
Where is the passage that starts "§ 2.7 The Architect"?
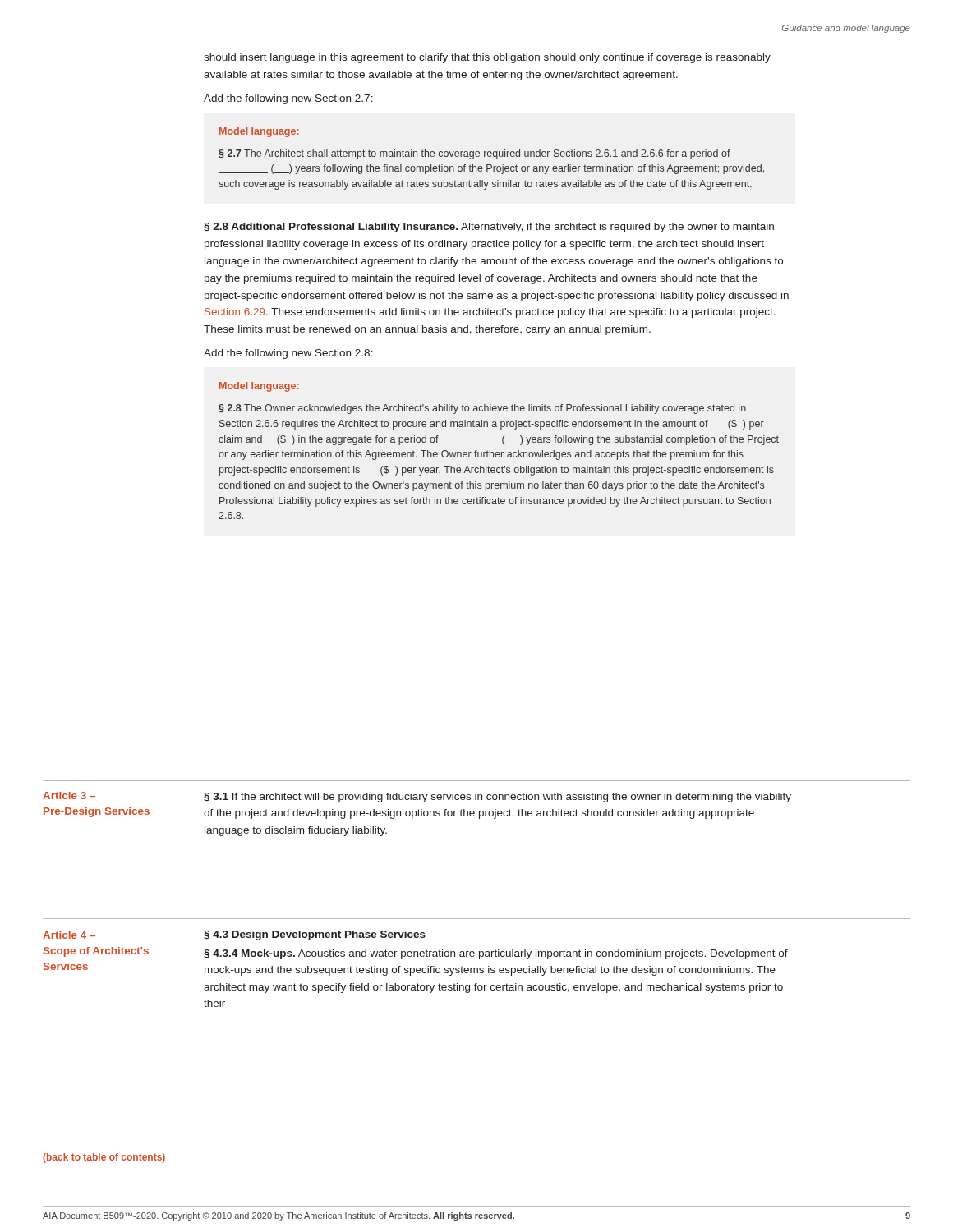click(492, 169)
